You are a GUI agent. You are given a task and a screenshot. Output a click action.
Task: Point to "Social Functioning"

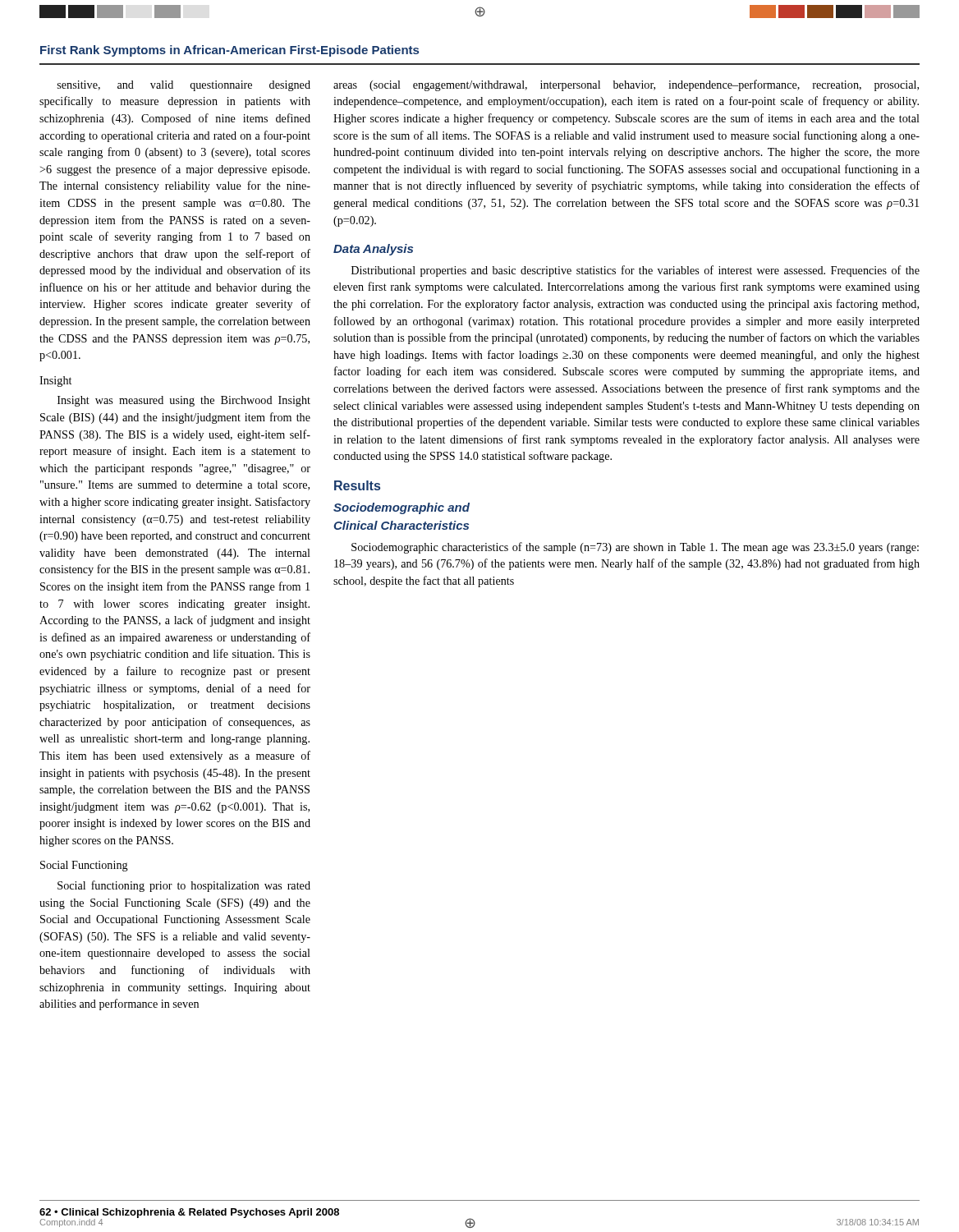[84, 866]
